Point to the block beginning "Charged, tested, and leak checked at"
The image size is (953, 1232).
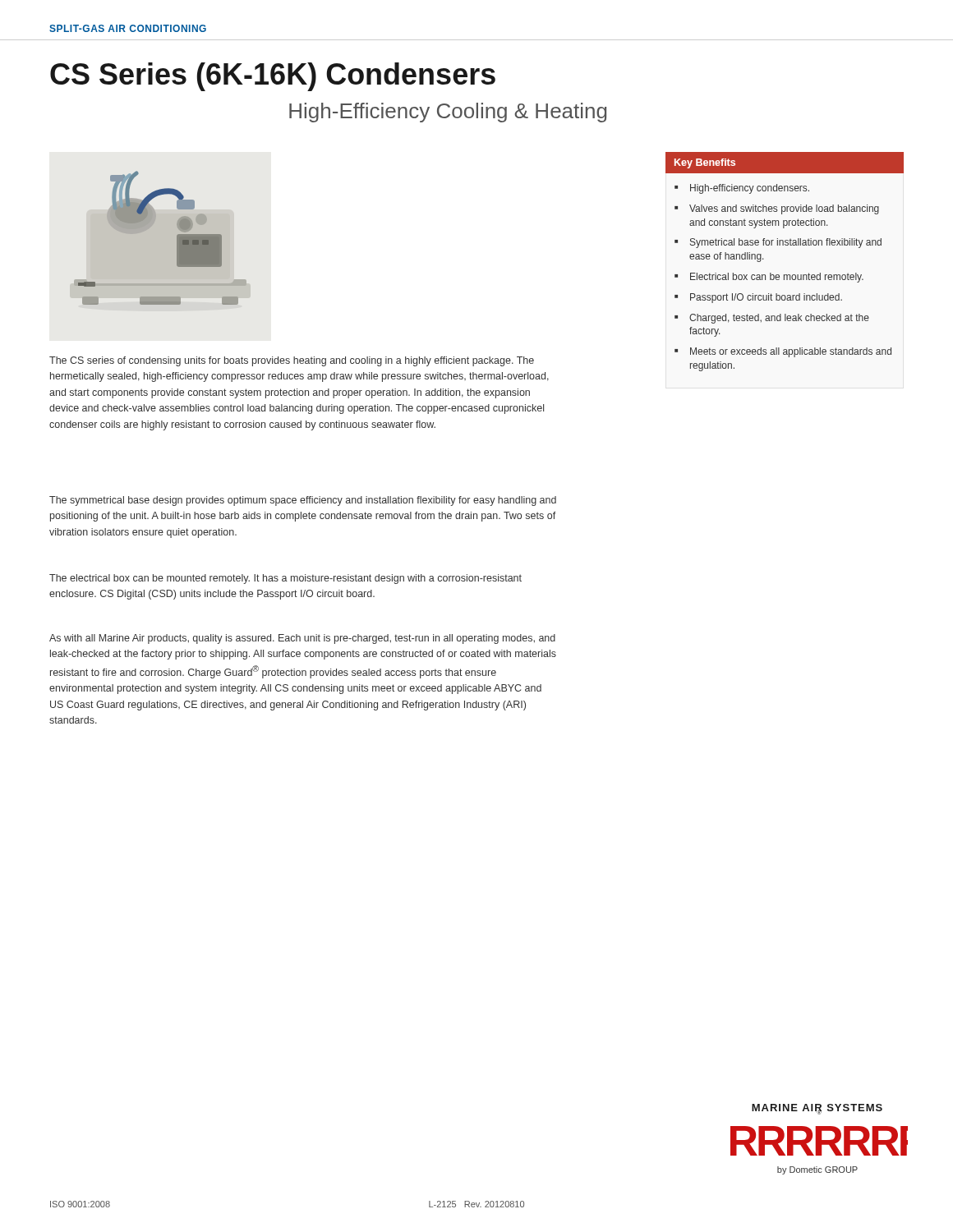tap(779, 324)
